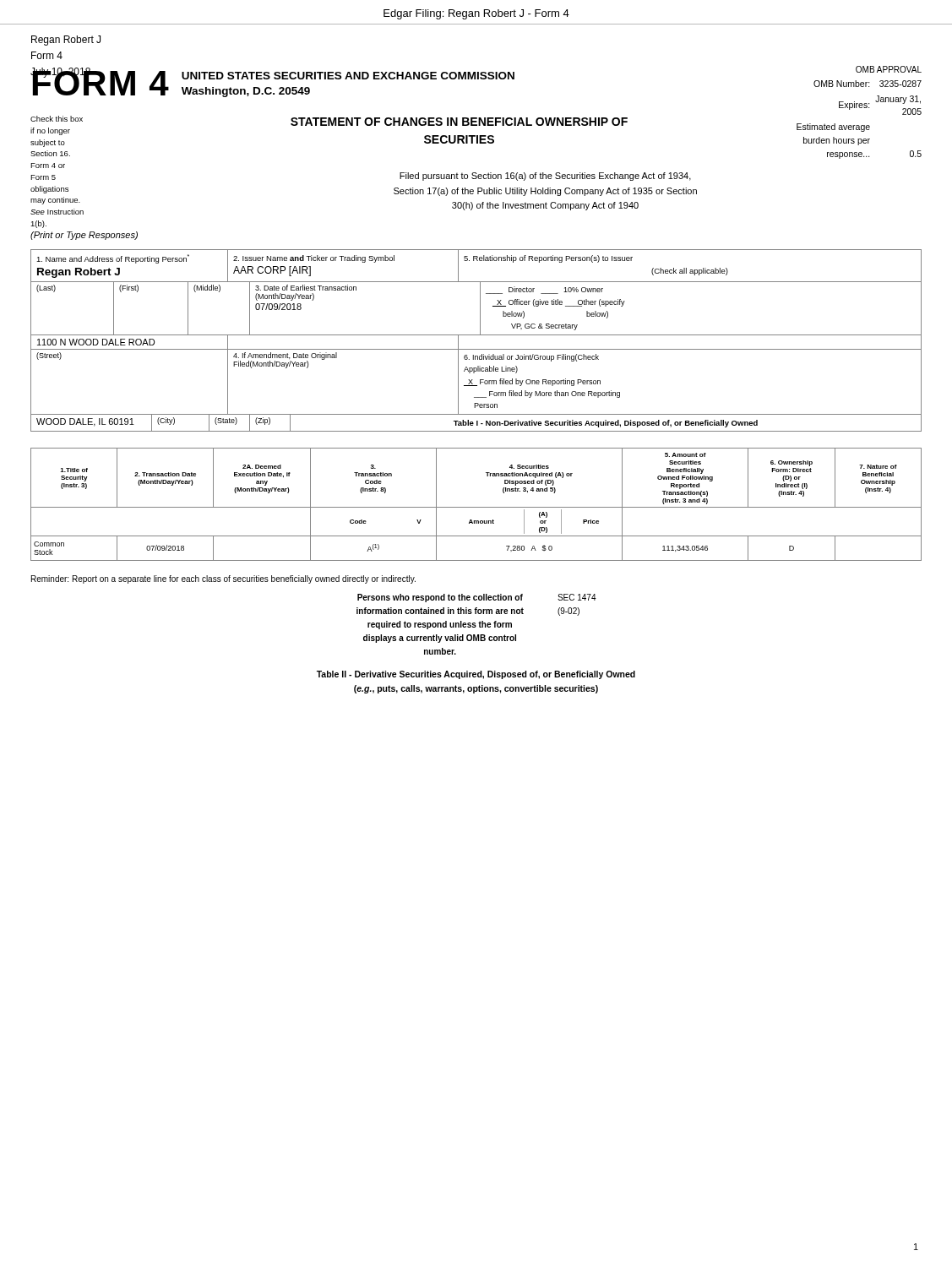Image resolution: width=952 pixels, height=1267 pixels.
Task: Navigate to the passage starting "FORM 4 UNITED"
Action: 273,84
